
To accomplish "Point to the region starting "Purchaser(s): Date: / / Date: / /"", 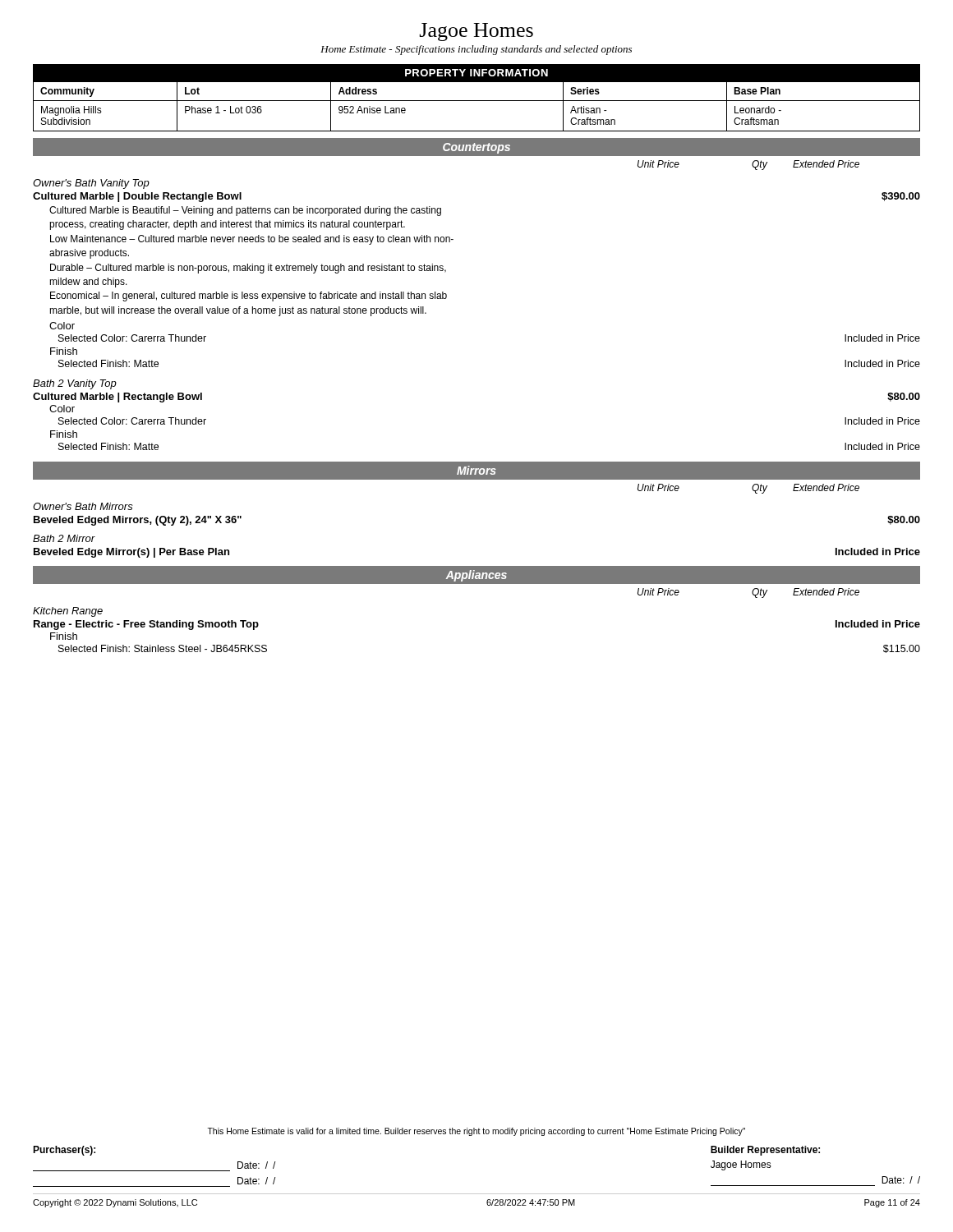I will point(154,1165).
